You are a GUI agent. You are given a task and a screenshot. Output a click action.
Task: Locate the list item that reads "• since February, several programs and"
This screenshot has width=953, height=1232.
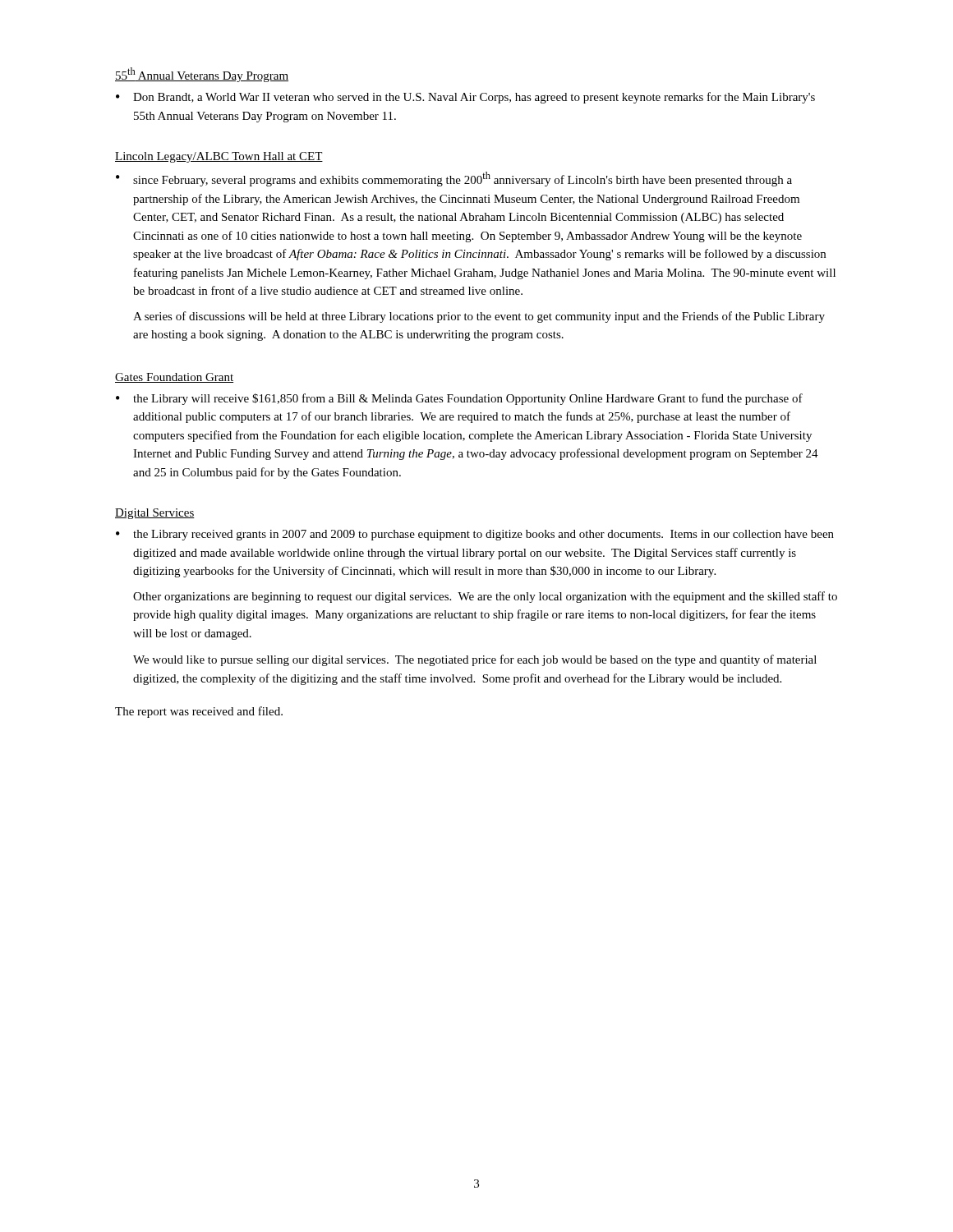pyautogui.click(x=476, y=234)
